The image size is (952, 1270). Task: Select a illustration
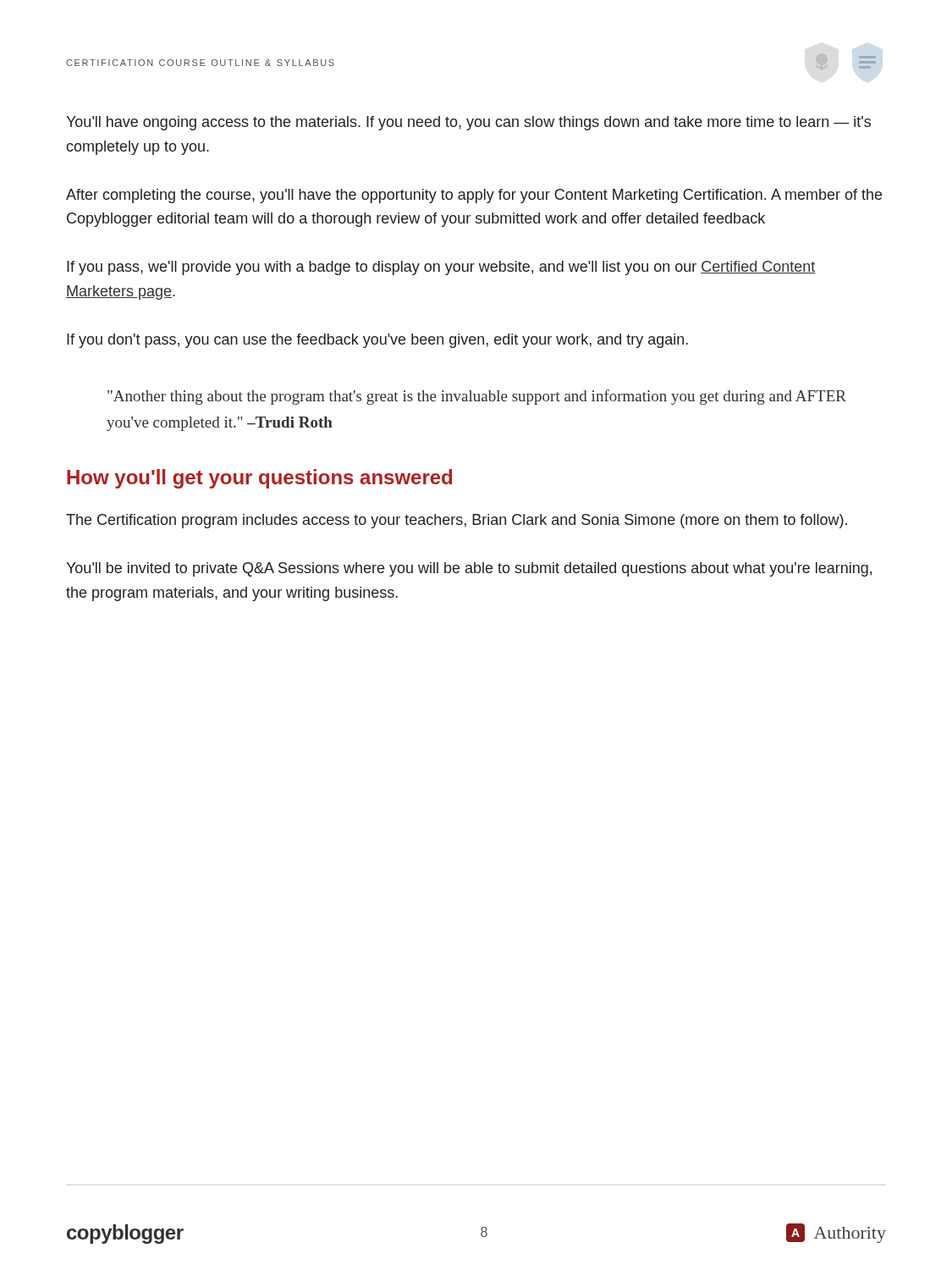pyautogui.click(x=844, y=63)
